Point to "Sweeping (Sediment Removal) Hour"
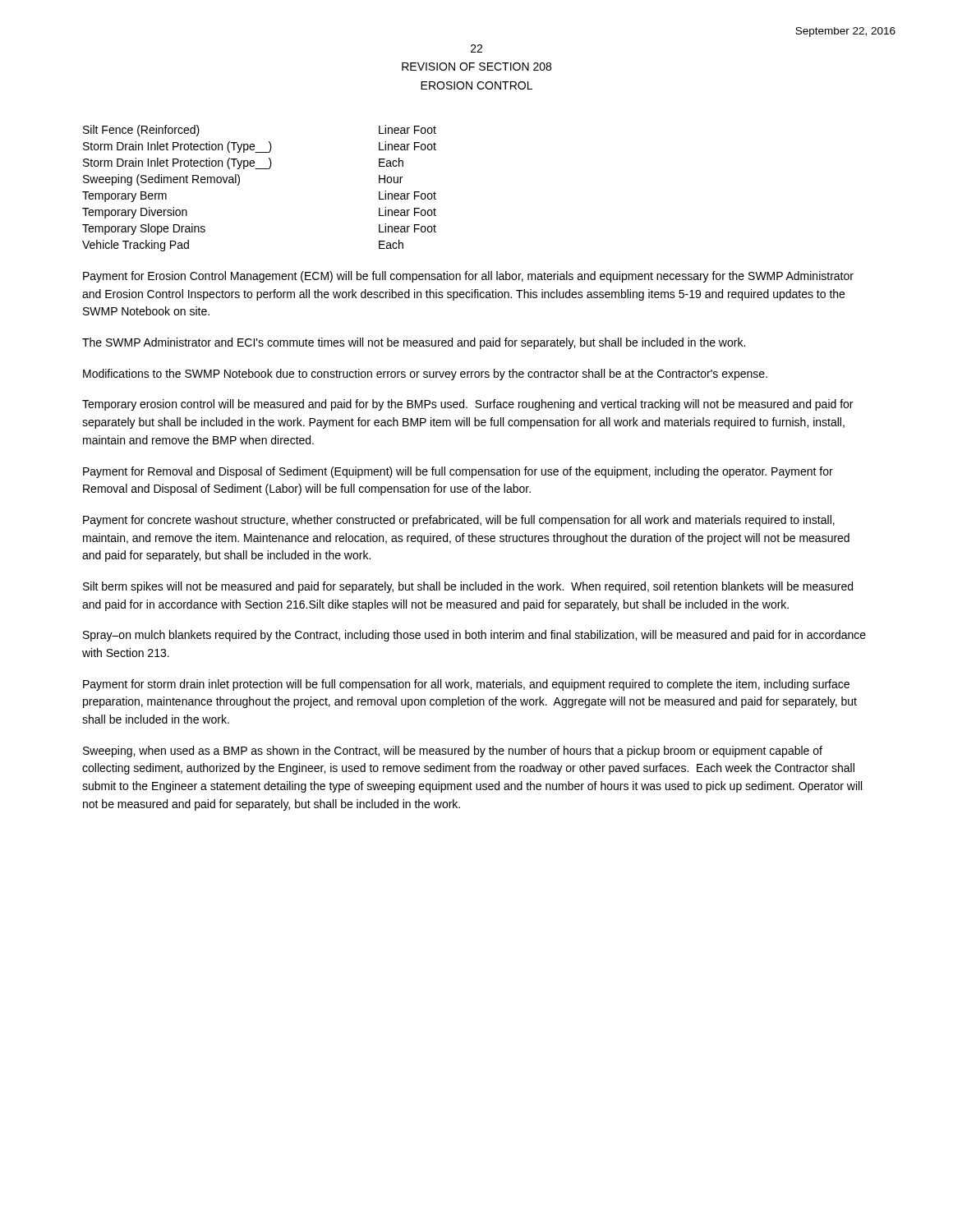This screenshot has width=953, height=1232. (x=243, y=180)
